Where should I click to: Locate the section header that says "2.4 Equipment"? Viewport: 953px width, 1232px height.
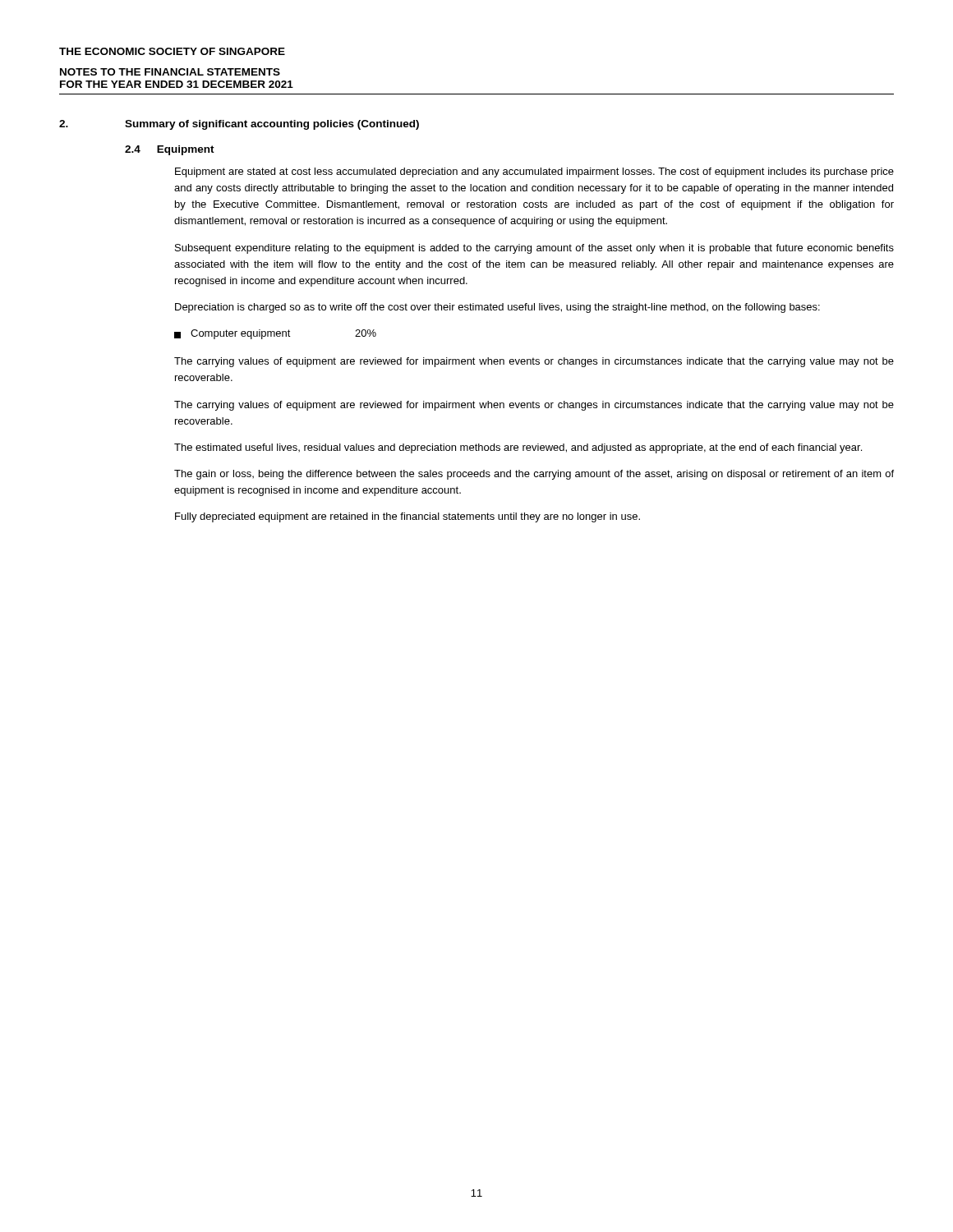pyautogui.click(x=169, y=149)
